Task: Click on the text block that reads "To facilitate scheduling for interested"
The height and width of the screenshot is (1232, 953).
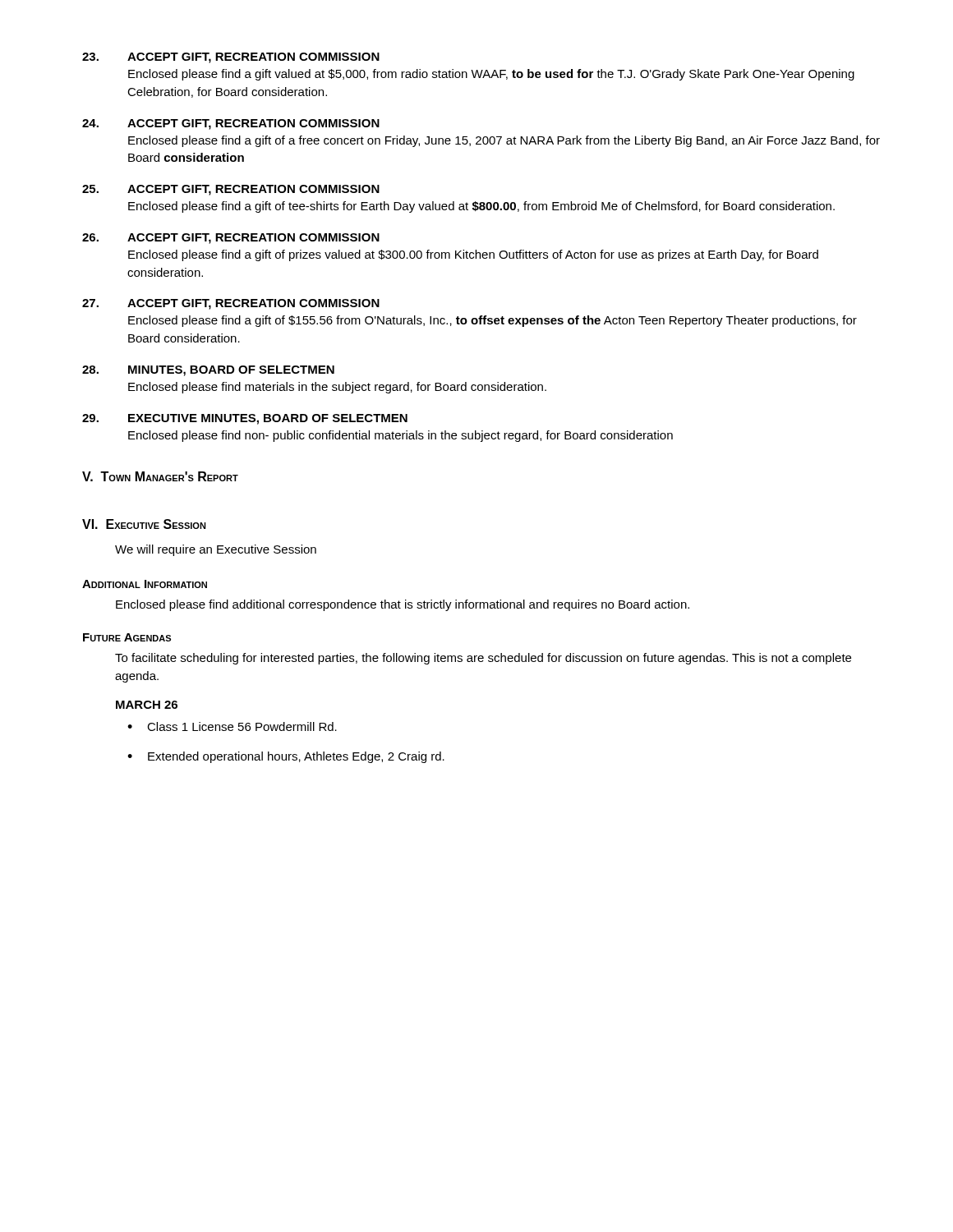Action: click(x=483, y=666)
